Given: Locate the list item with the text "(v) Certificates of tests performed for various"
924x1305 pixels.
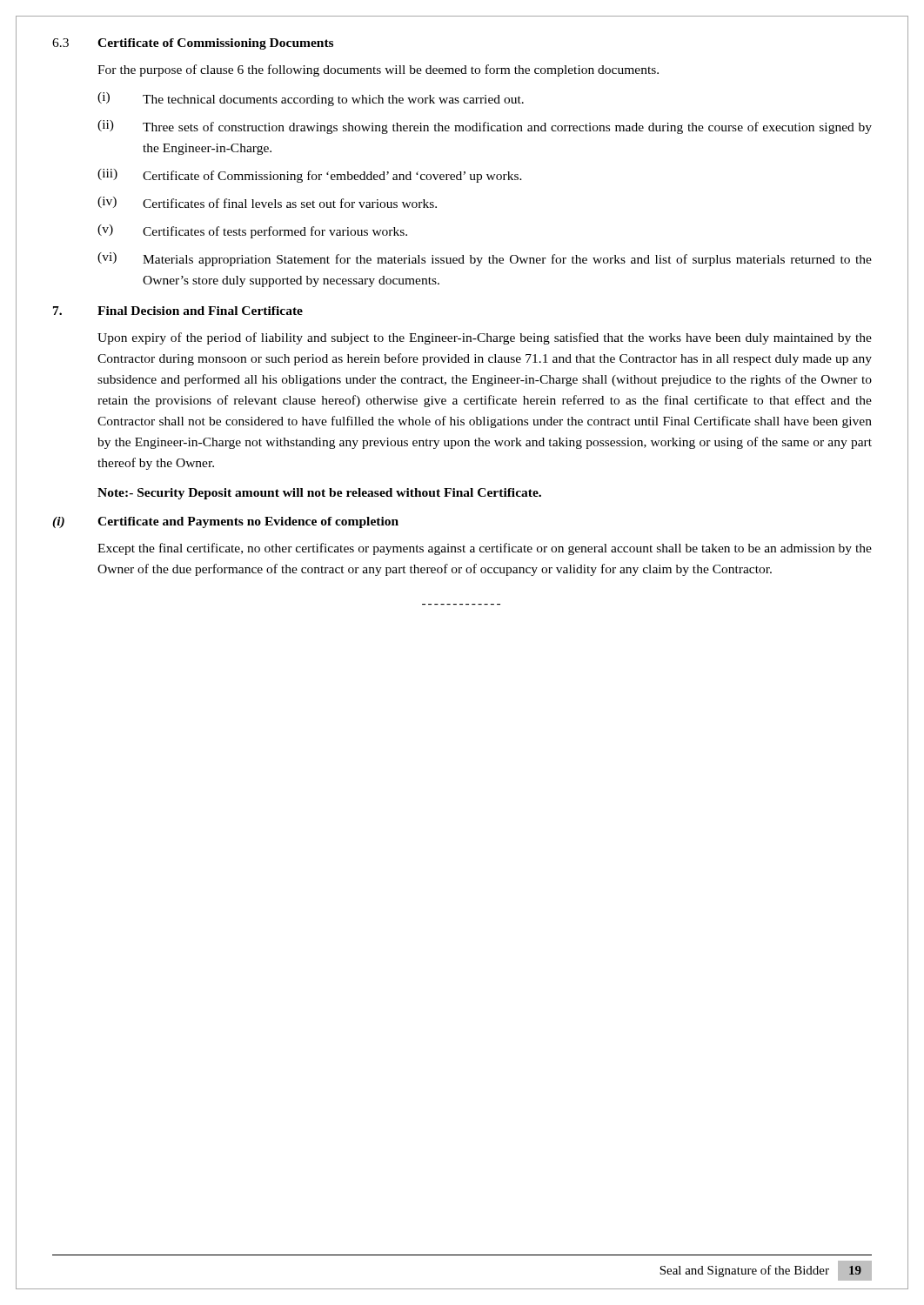Looking at the screenshot, I should [x=252, y=231].
